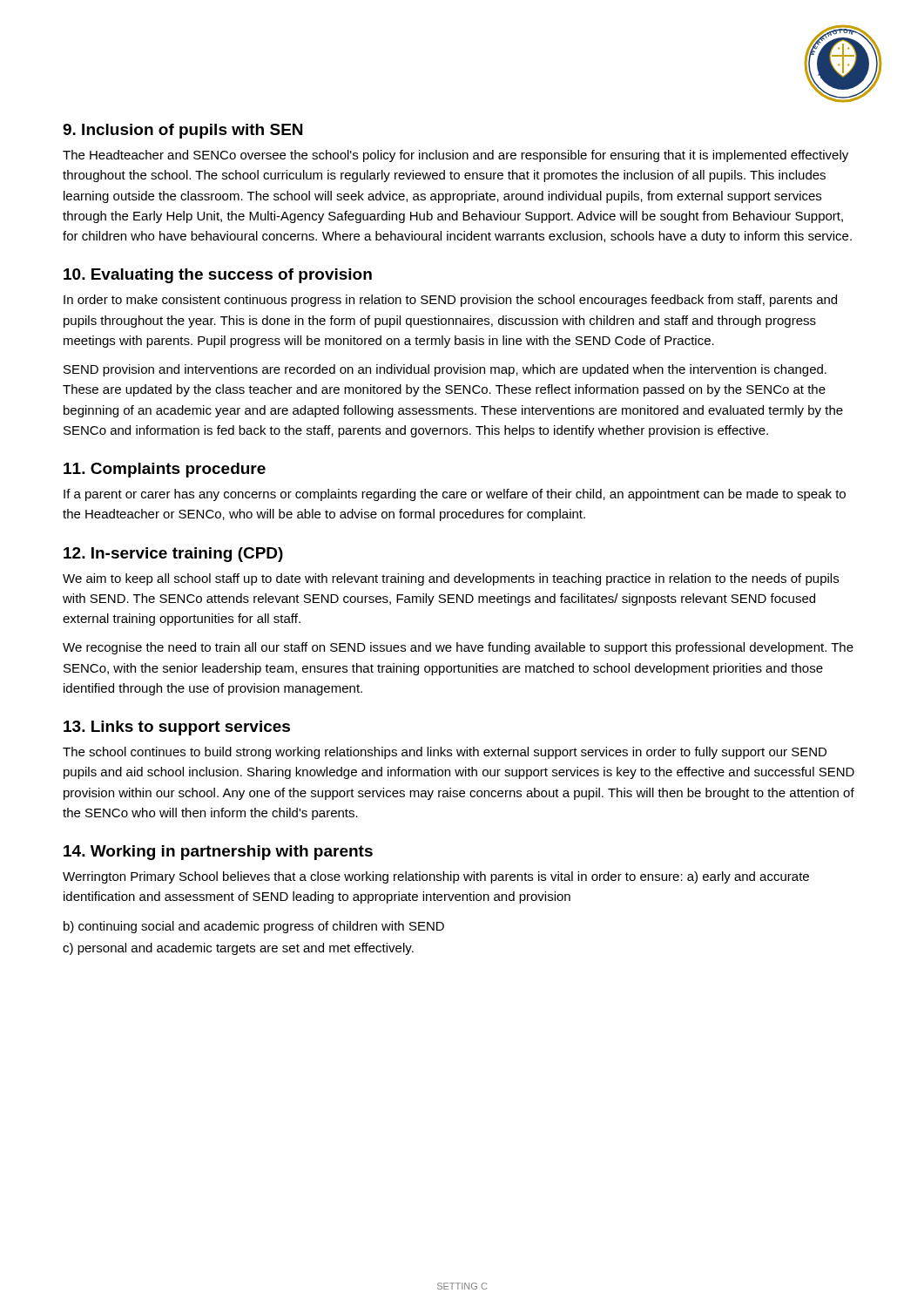Find the text block with the text "In order to make"
The image size is (924, 1307).
click(x=450, y=320)
